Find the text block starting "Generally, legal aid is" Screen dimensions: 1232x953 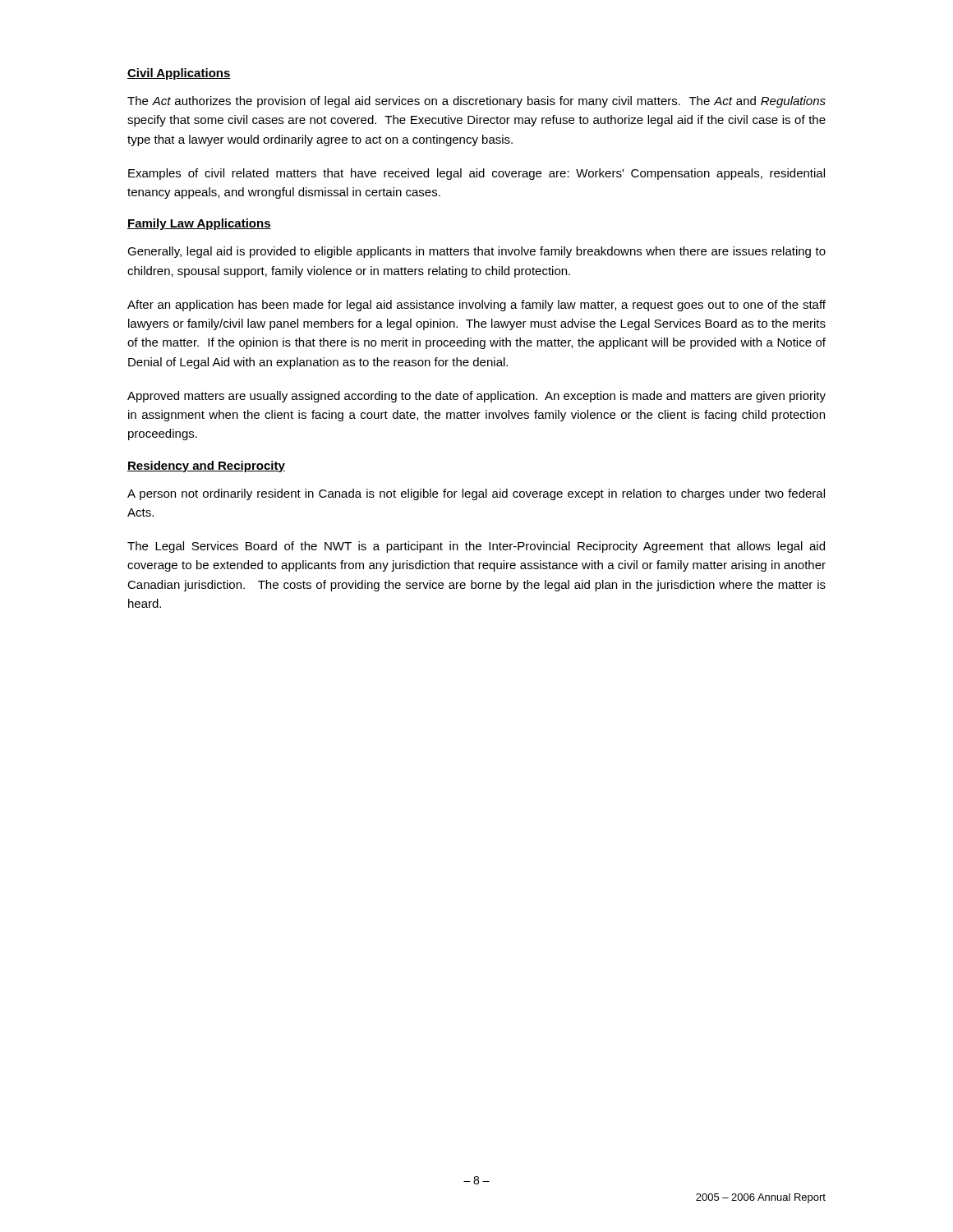(x=476, y=261)
